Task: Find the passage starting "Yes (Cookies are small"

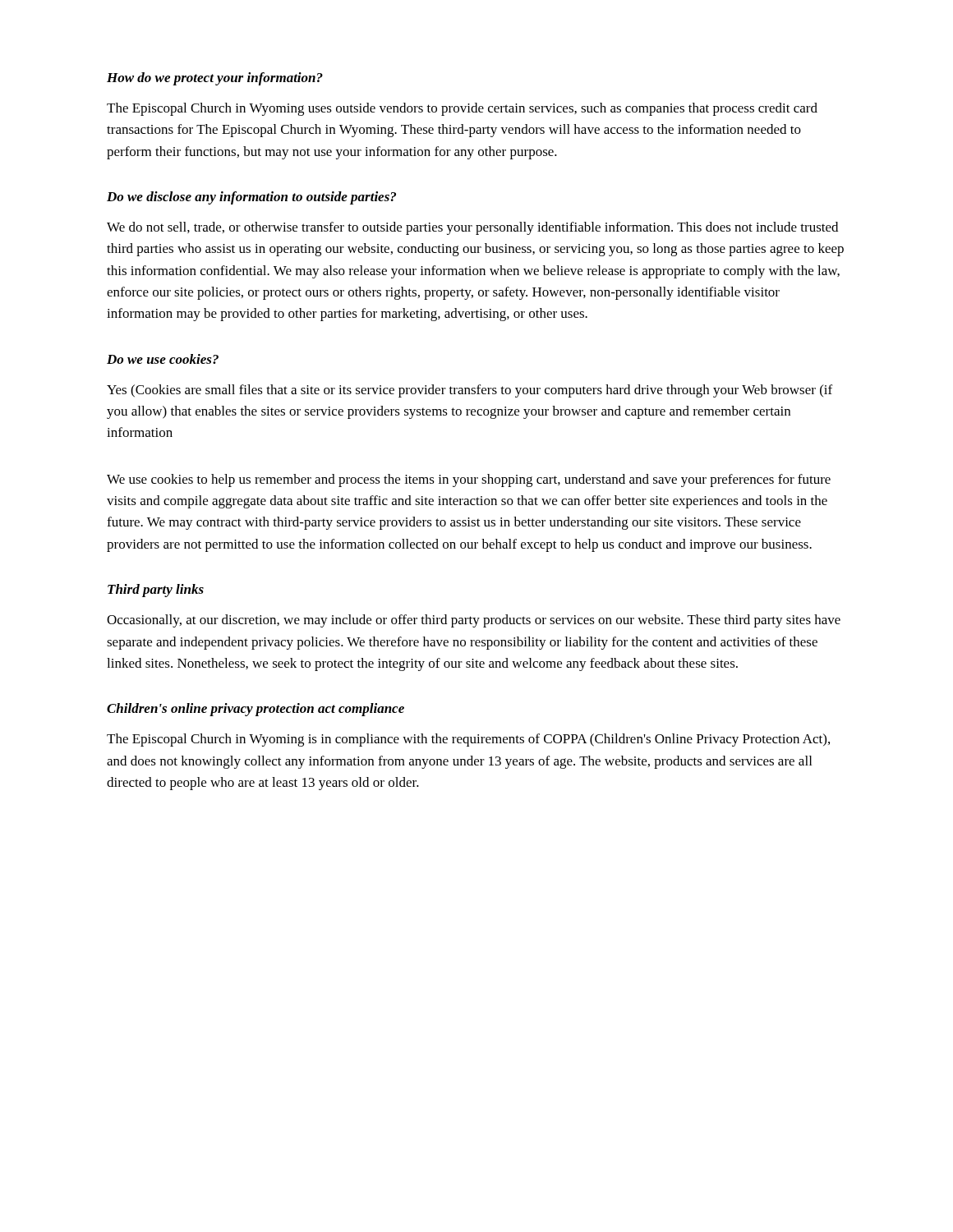Action: tap(470, 411)
